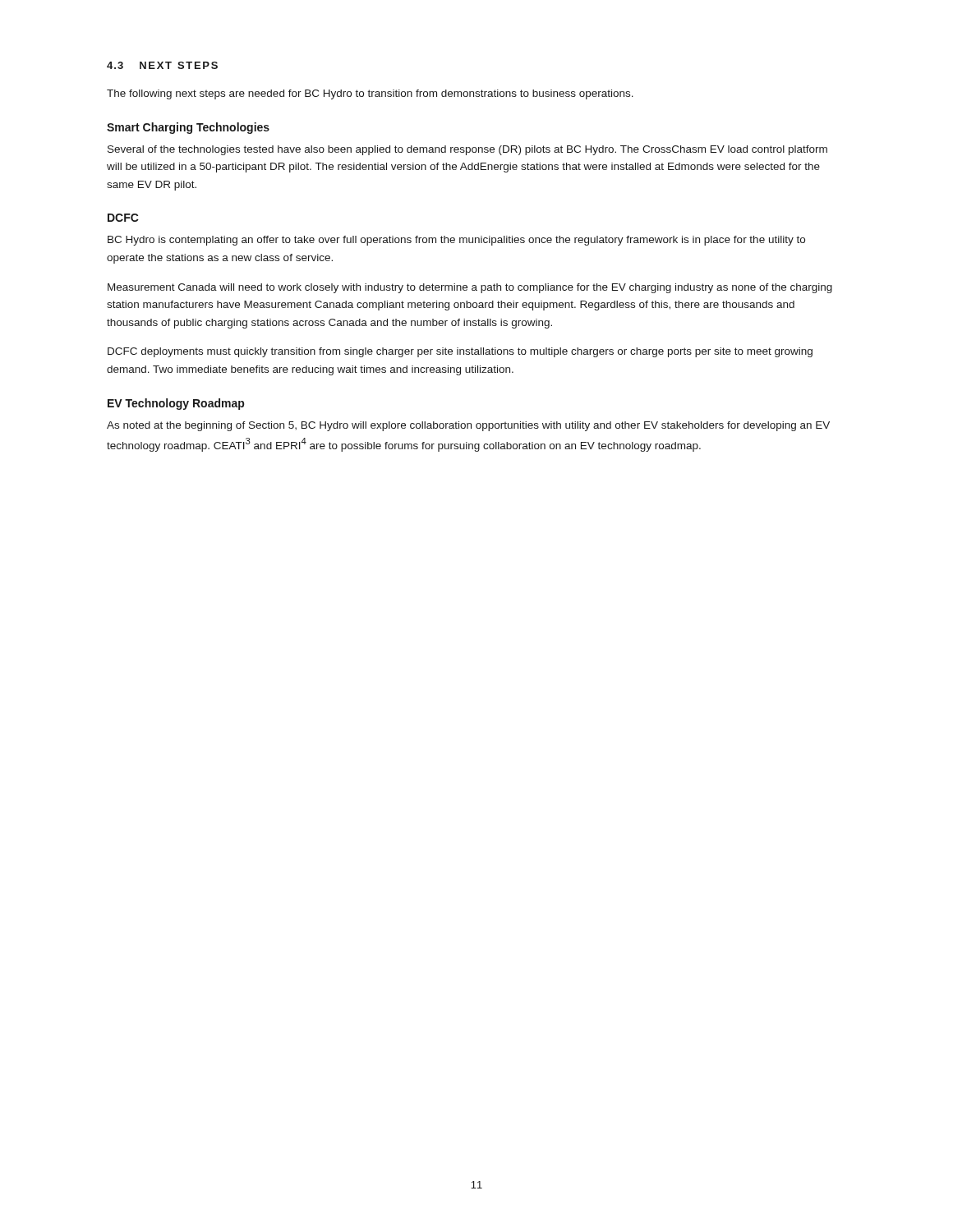Locate the section header containing "4.3 NEXT STEPS"
The height and width of the screenshot is (1232, 953).
[163, 65]
